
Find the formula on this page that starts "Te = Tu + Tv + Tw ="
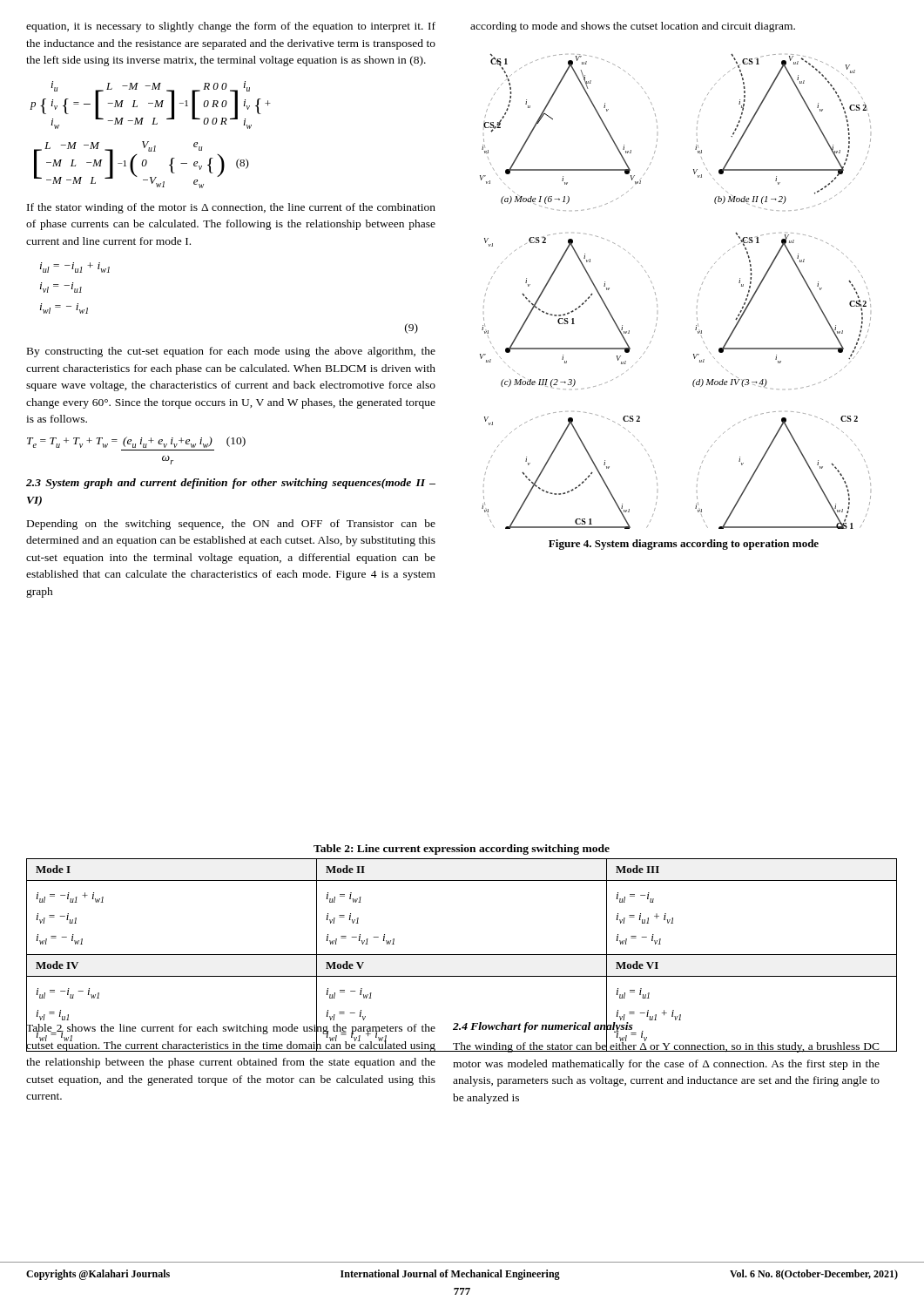[x=231, y=450]
